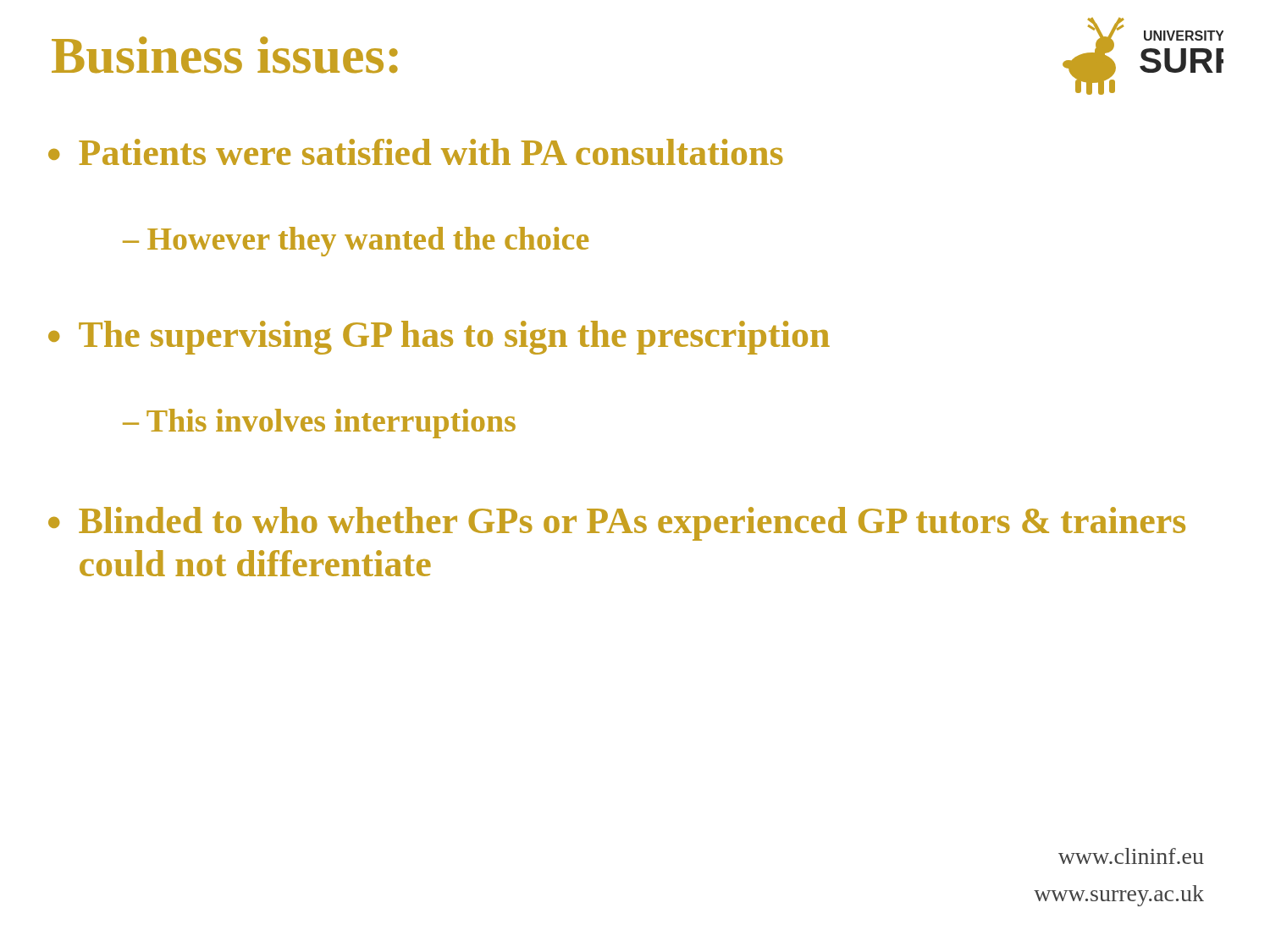Navigate to the text block starting "– This involves"
Image resolution: width=1270 pixels, height=952 pixels.
tap(320, 421)
